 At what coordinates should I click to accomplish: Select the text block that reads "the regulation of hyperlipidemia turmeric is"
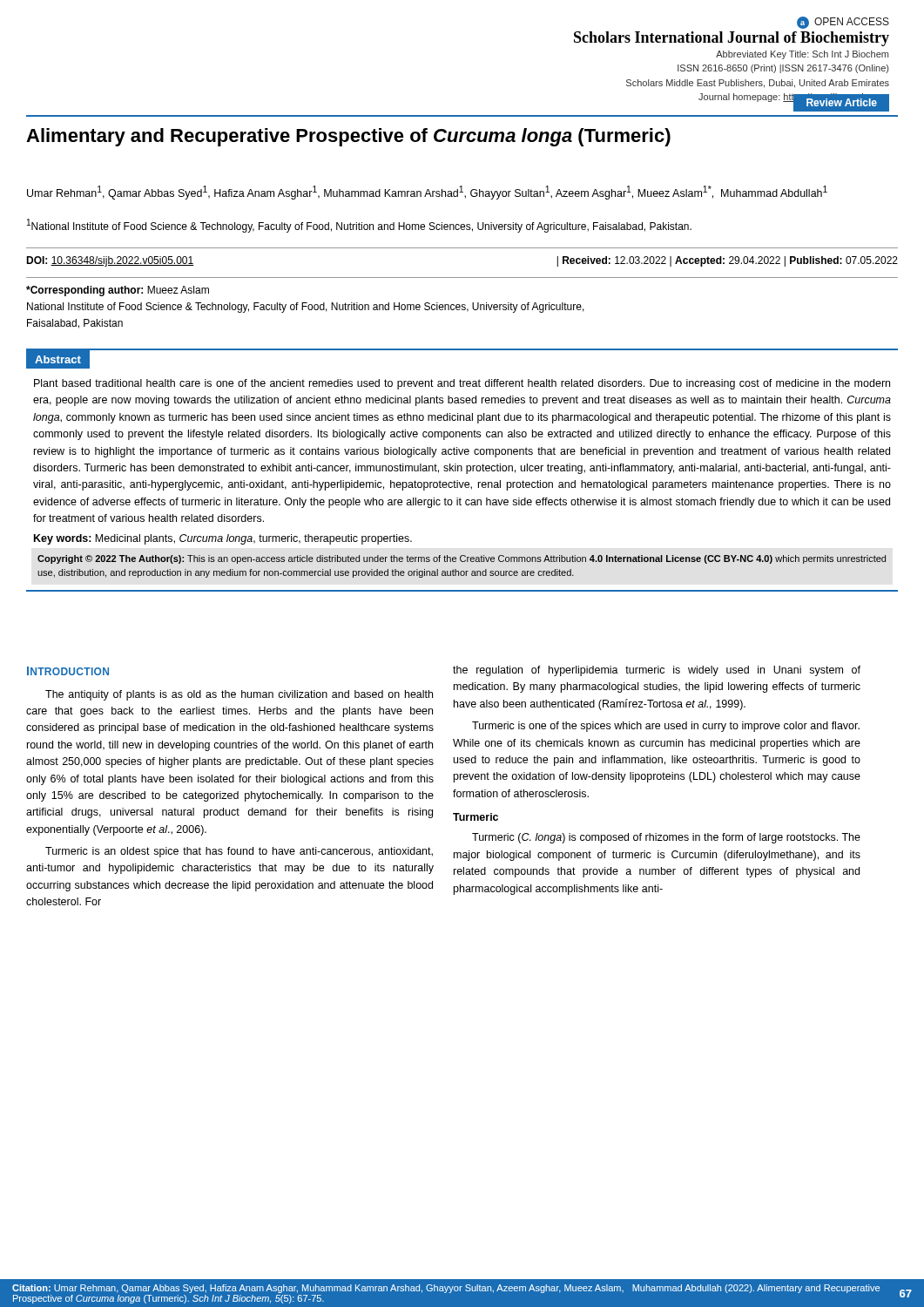(x=657, y=732)
